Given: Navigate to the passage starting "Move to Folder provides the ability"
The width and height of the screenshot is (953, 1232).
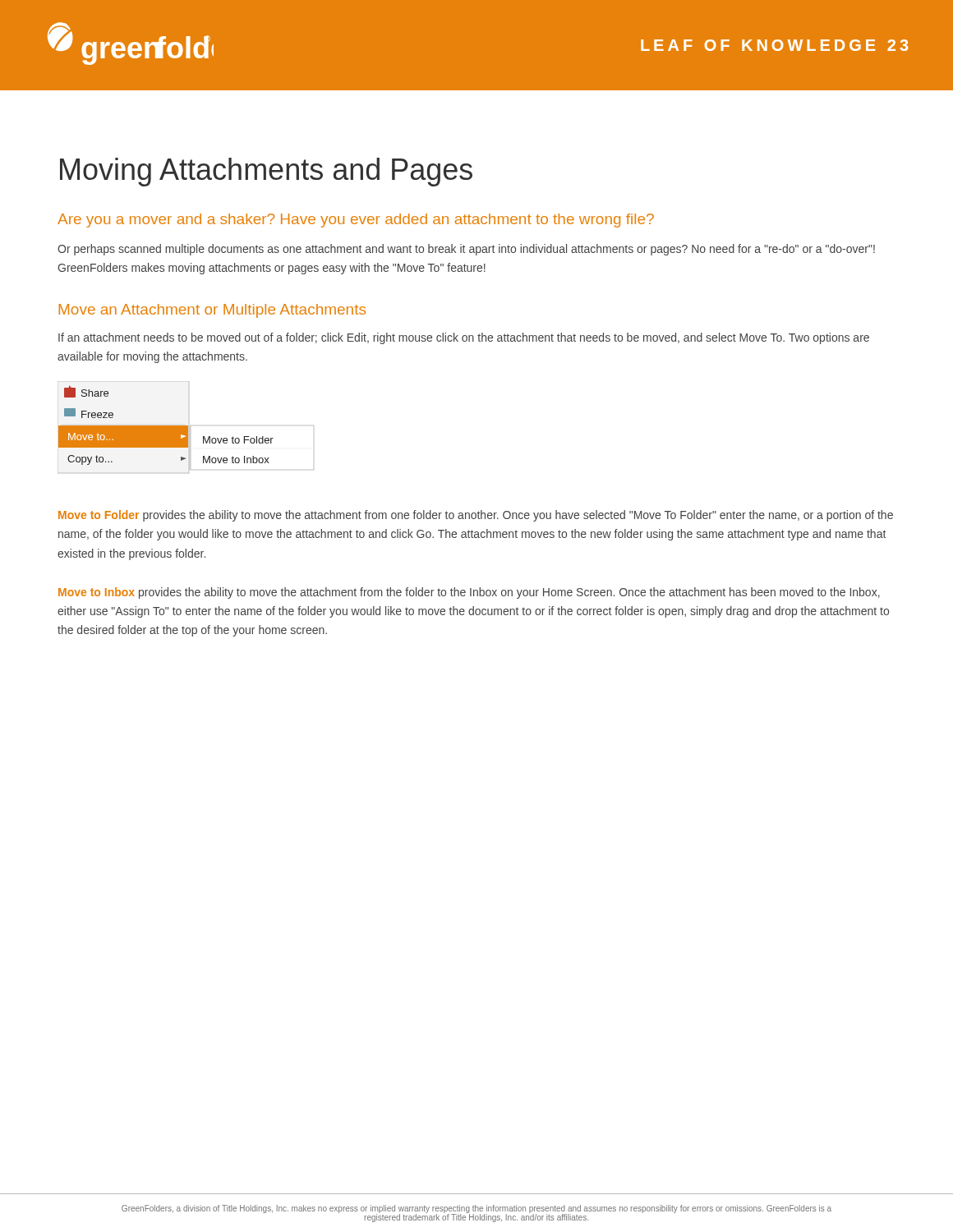Looking at the screenshot, I should (475, 534).
